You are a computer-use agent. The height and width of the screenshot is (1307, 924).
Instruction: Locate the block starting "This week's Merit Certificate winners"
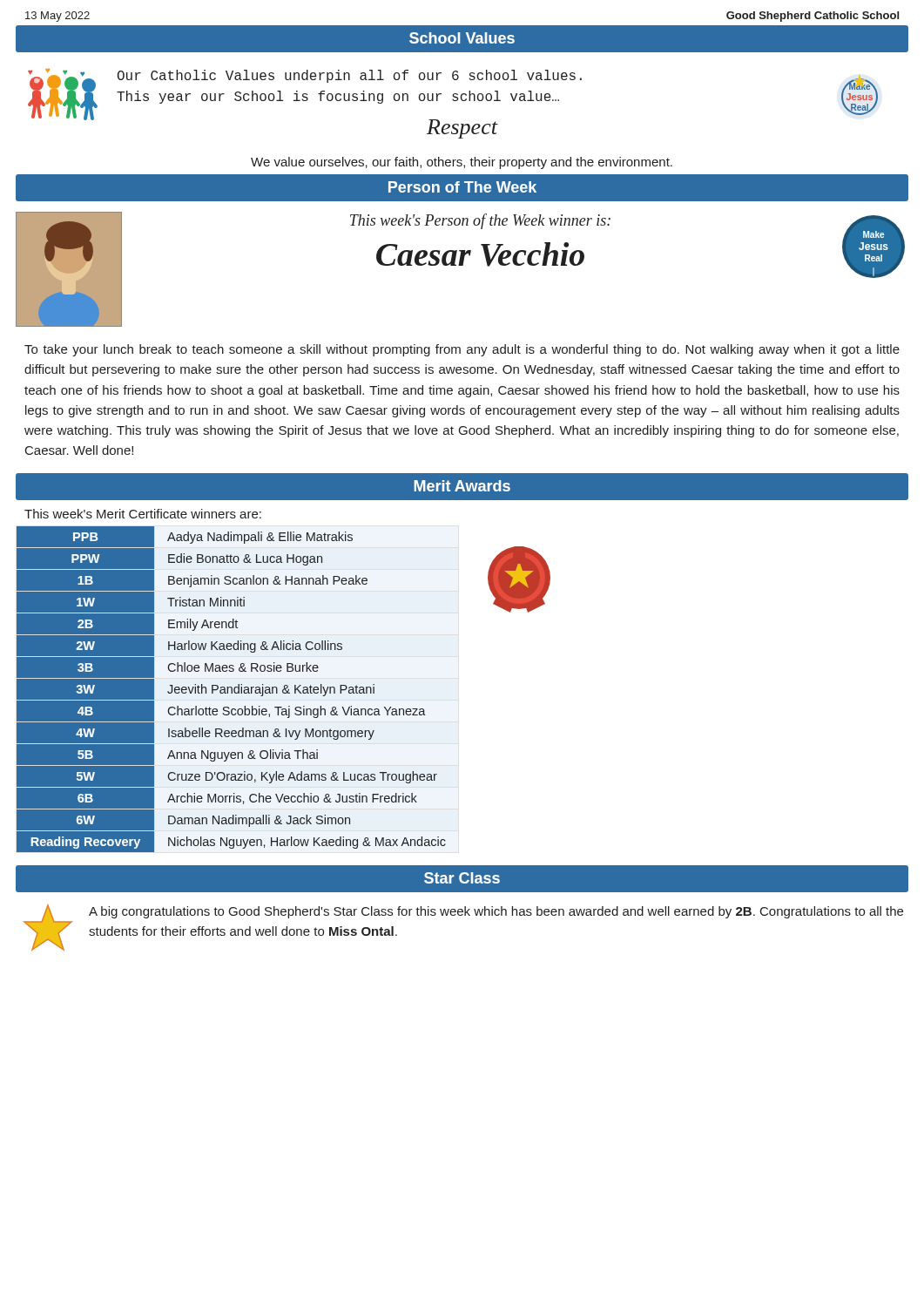(x=143, y=513)
